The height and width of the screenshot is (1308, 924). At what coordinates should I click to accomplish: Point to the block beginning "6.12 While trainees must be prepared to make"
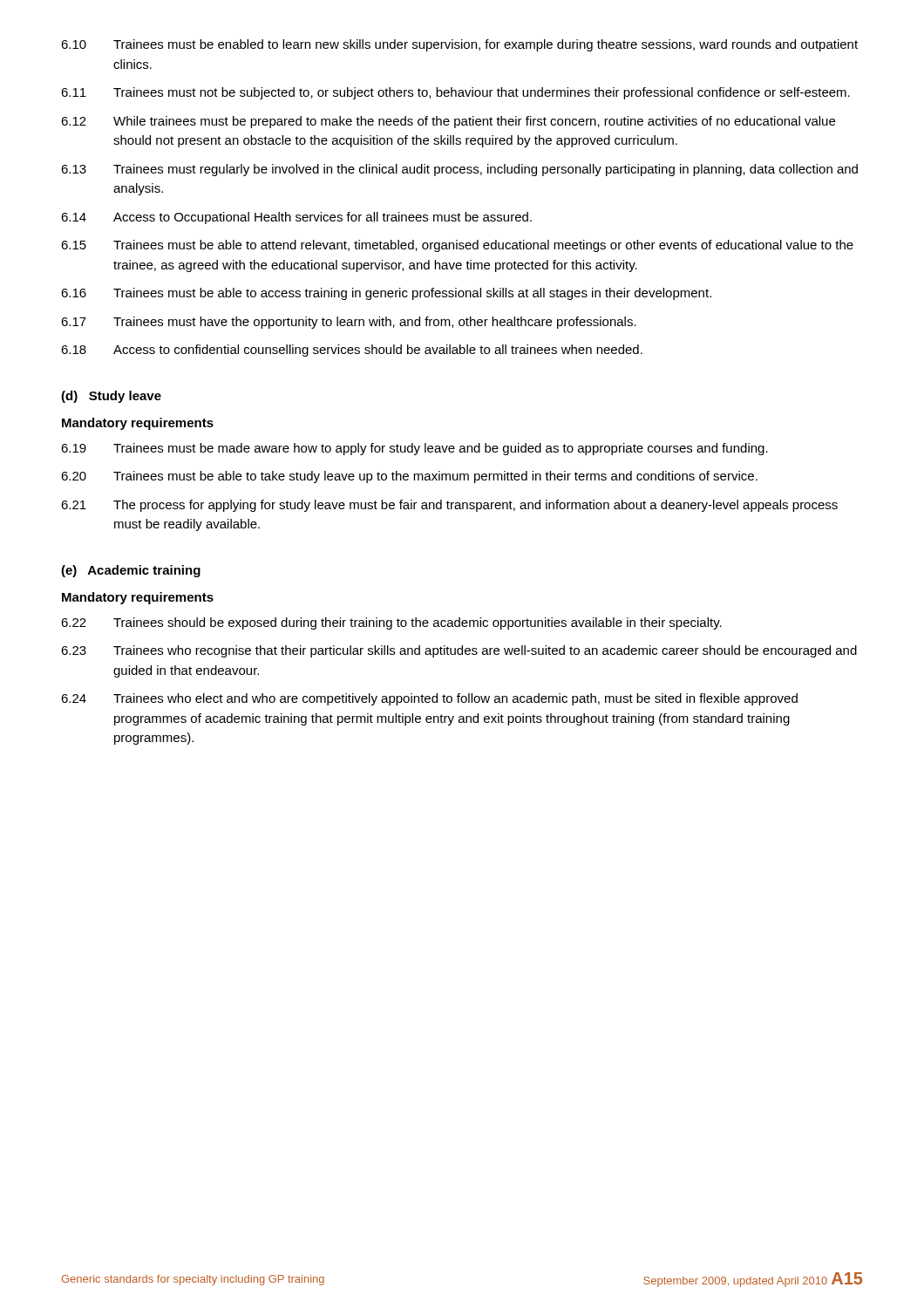(462, 131)
